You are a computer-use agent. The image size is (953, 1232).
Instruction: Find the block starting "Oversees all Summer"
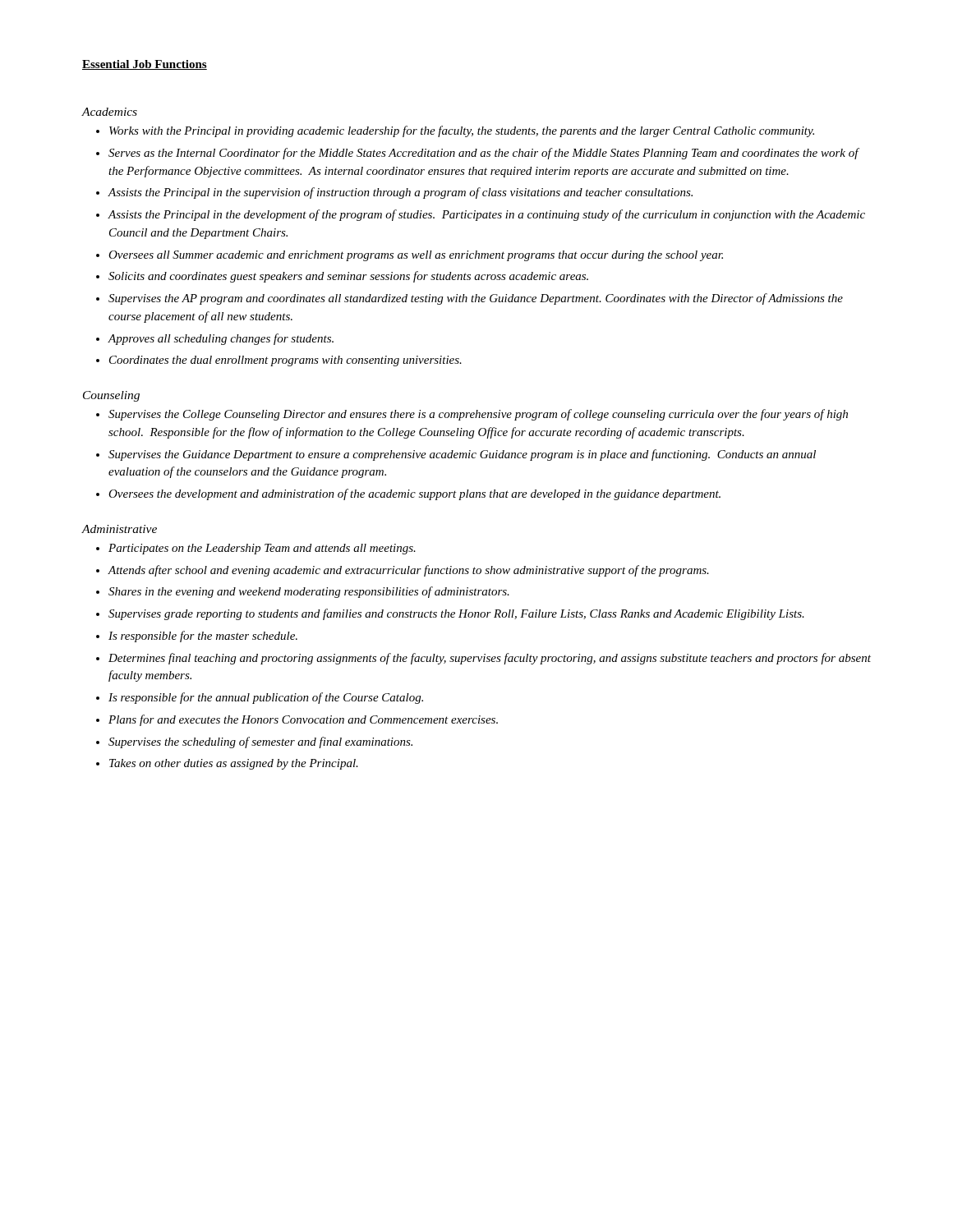click(416, 254)
